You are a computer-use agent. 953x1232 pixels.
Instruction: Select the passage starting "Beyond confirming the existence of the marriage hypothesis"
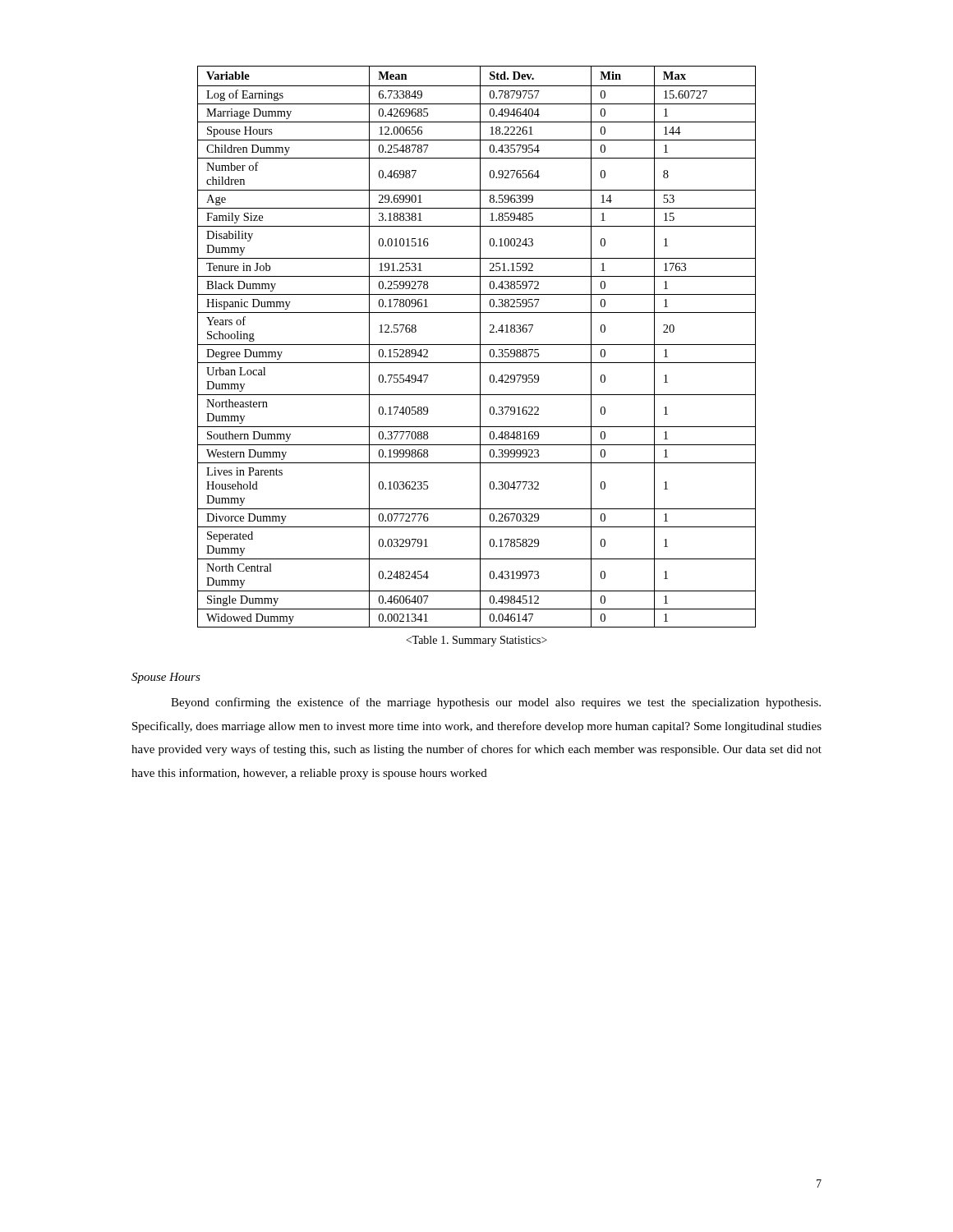(x=476, y=737)
